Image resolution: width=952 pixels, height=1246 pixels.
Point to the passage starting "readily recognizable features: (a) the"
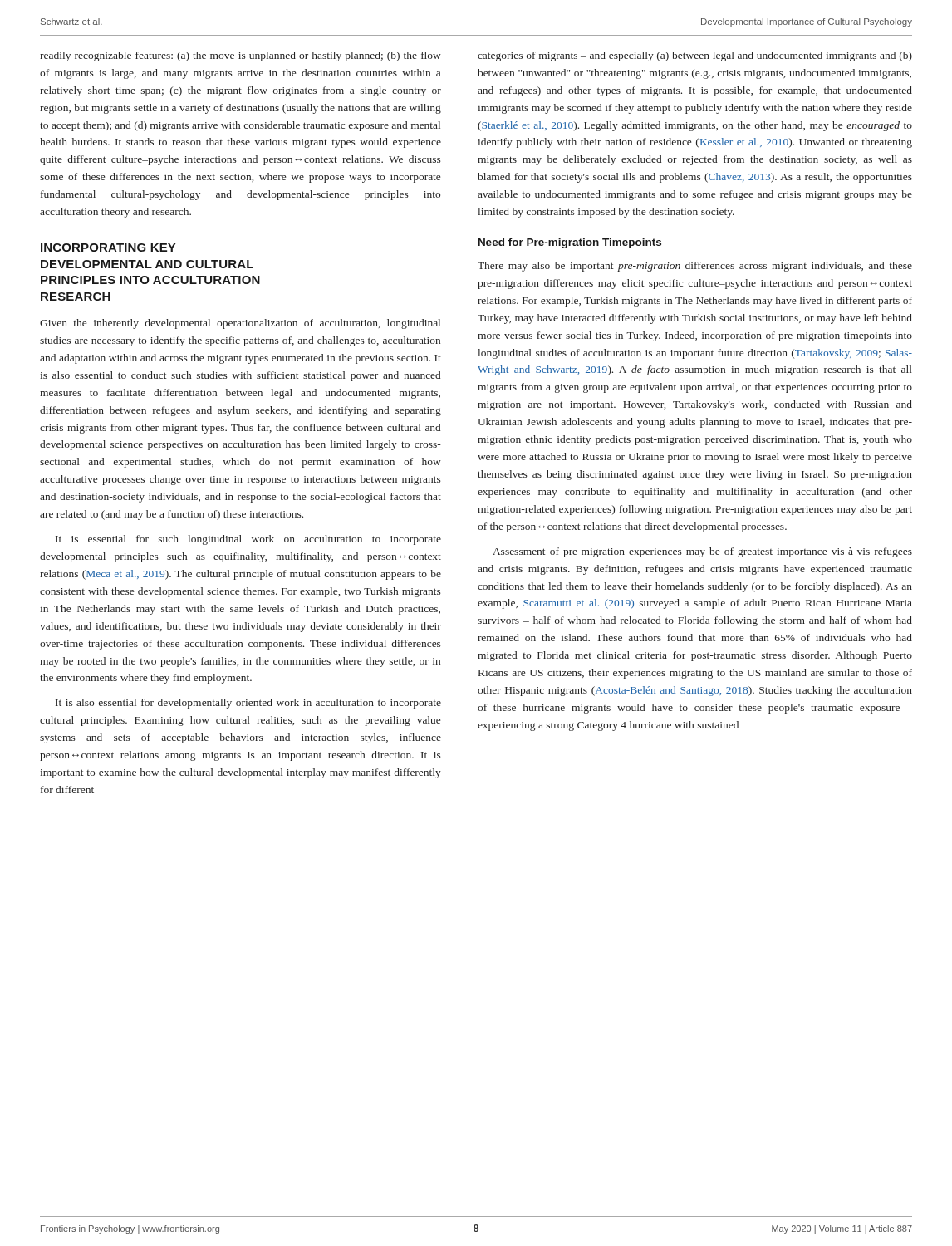[x=240, y=134]
